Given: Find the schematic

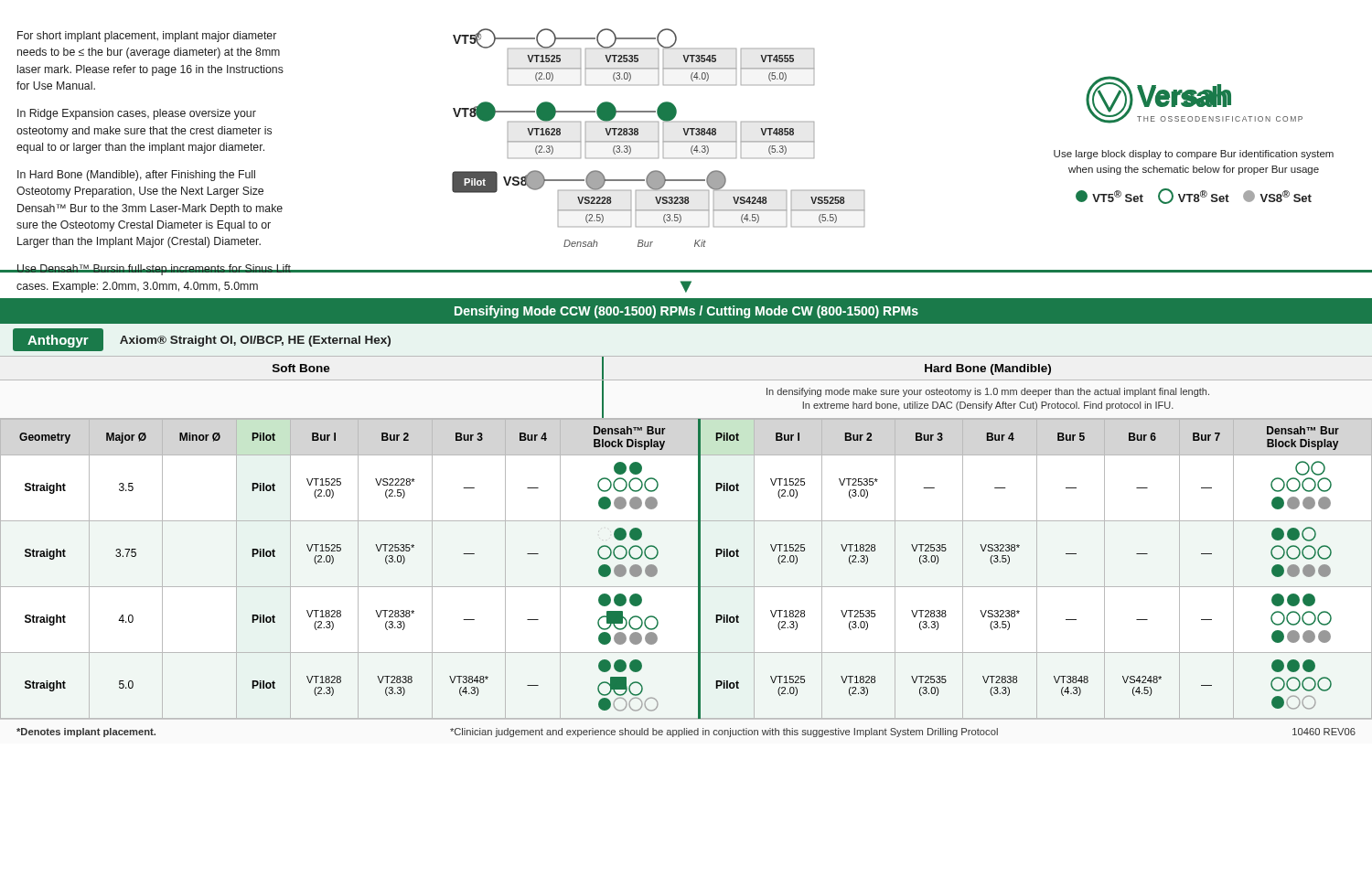Looking at the screenshot, I should click(663, 135).
